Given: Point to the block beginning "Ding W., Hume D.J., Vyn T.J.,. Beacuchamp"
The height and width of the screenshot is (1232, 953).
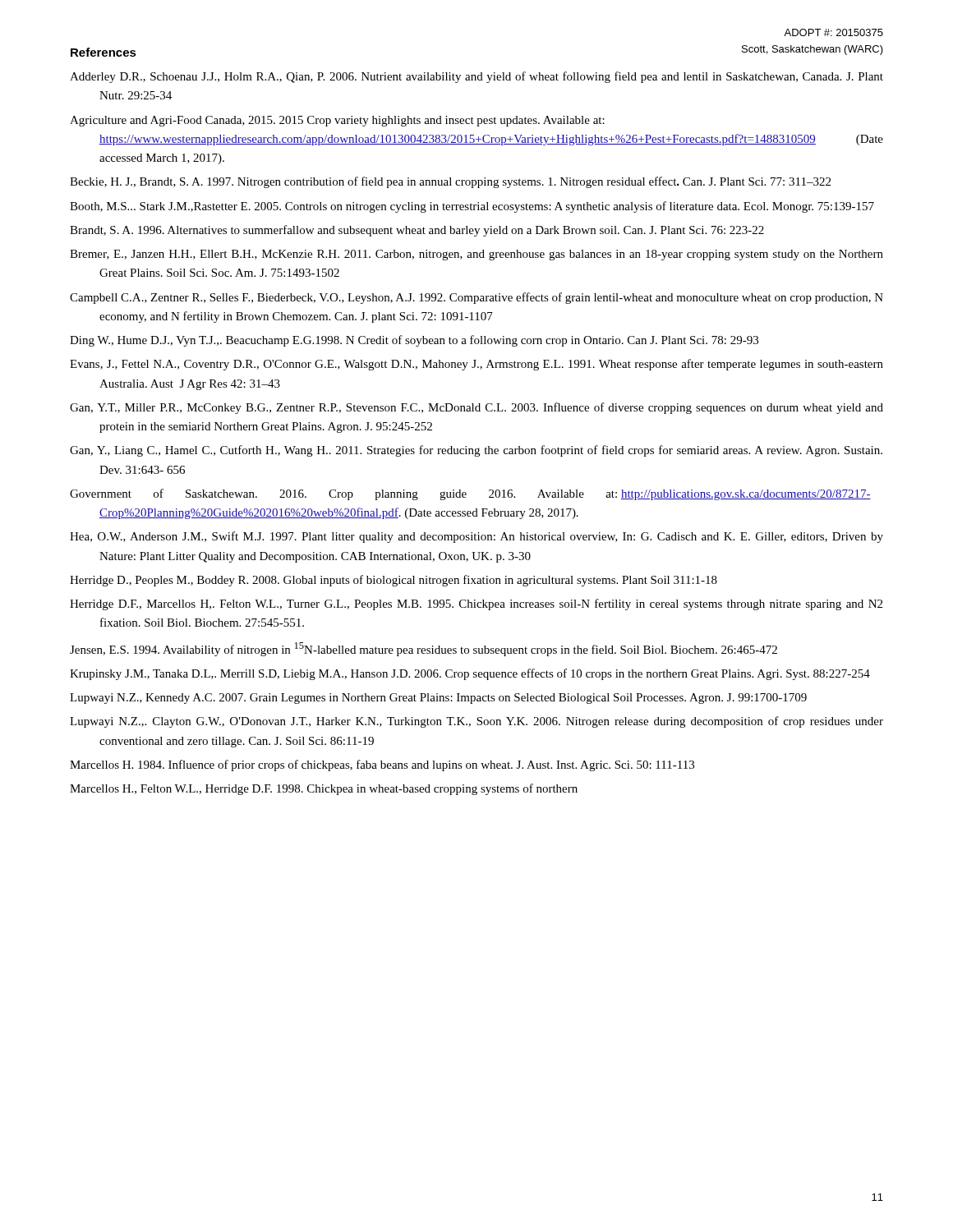Looking at the screenshot, I should [x=414, y=340].
